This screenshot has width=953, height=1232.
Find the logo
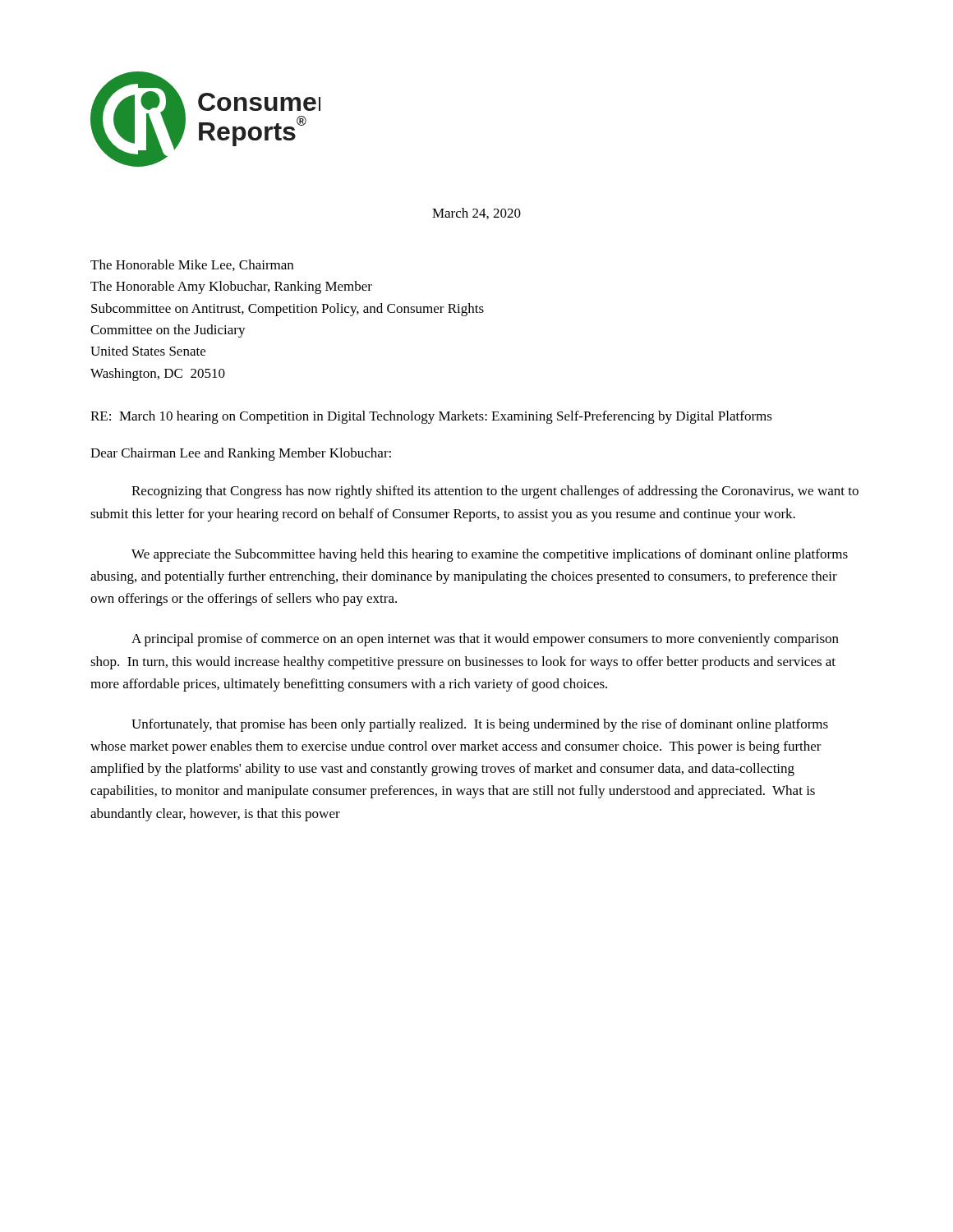point(476,119)
